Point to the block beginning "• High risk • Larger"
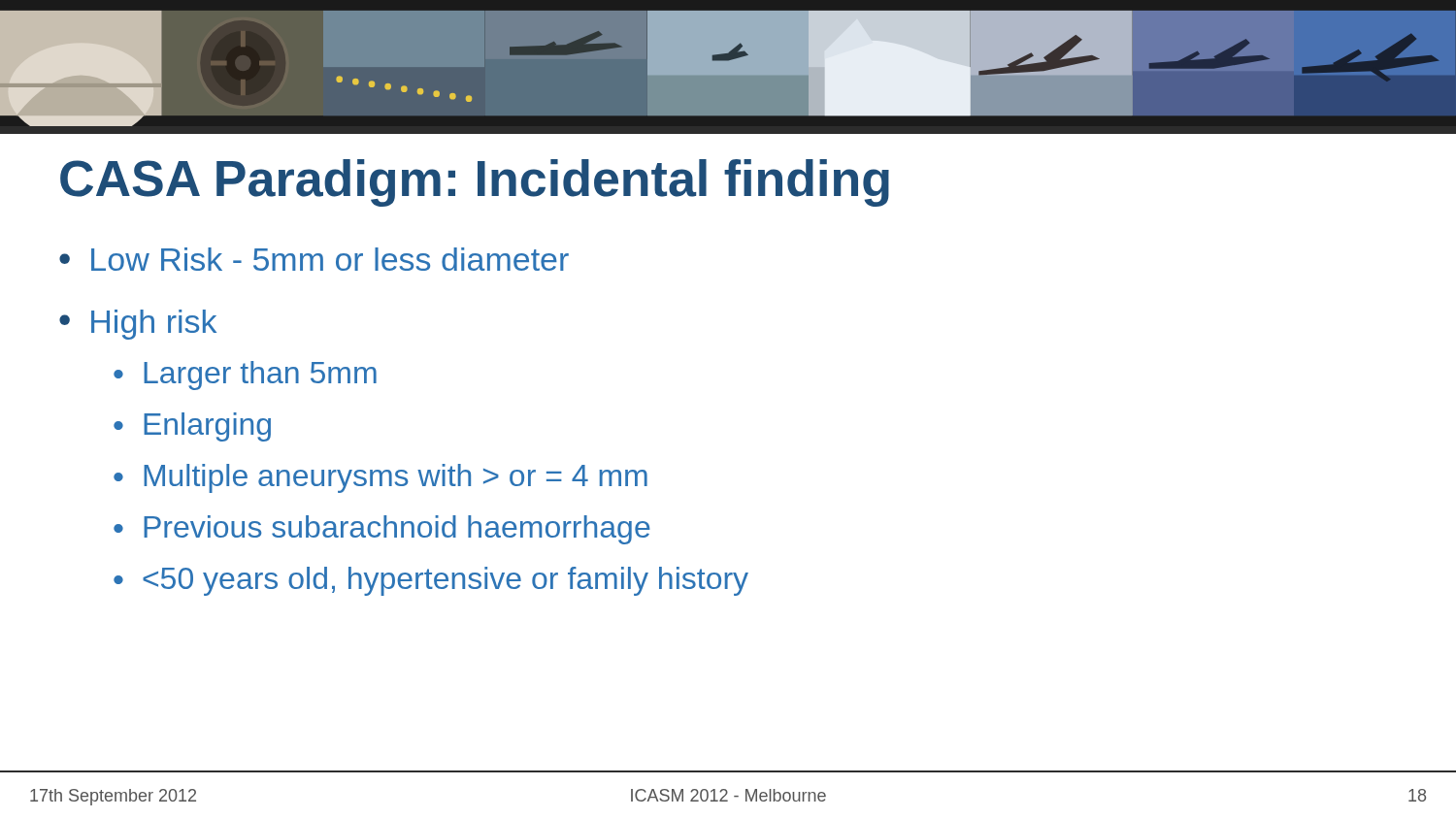The height and width of the screenshot is (819, 1456). pos(403,454)
